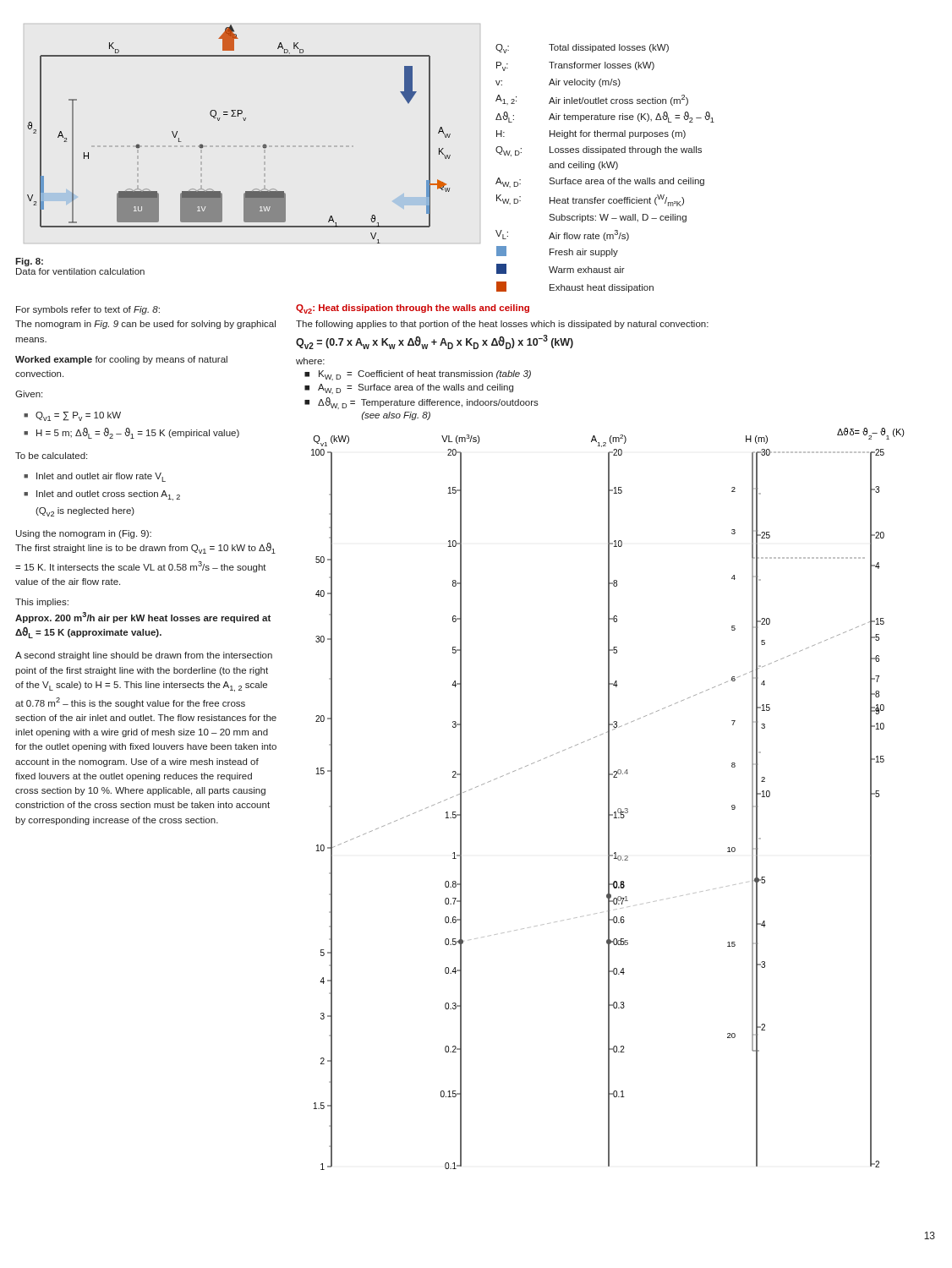Viewport: 952px width, 1268px height.
Task: Click on the text block with the text "Qv:Total dissipated losses (kW) Pv:Transformer losses (kW) v:Air"
Action: (x=606, y=169)
